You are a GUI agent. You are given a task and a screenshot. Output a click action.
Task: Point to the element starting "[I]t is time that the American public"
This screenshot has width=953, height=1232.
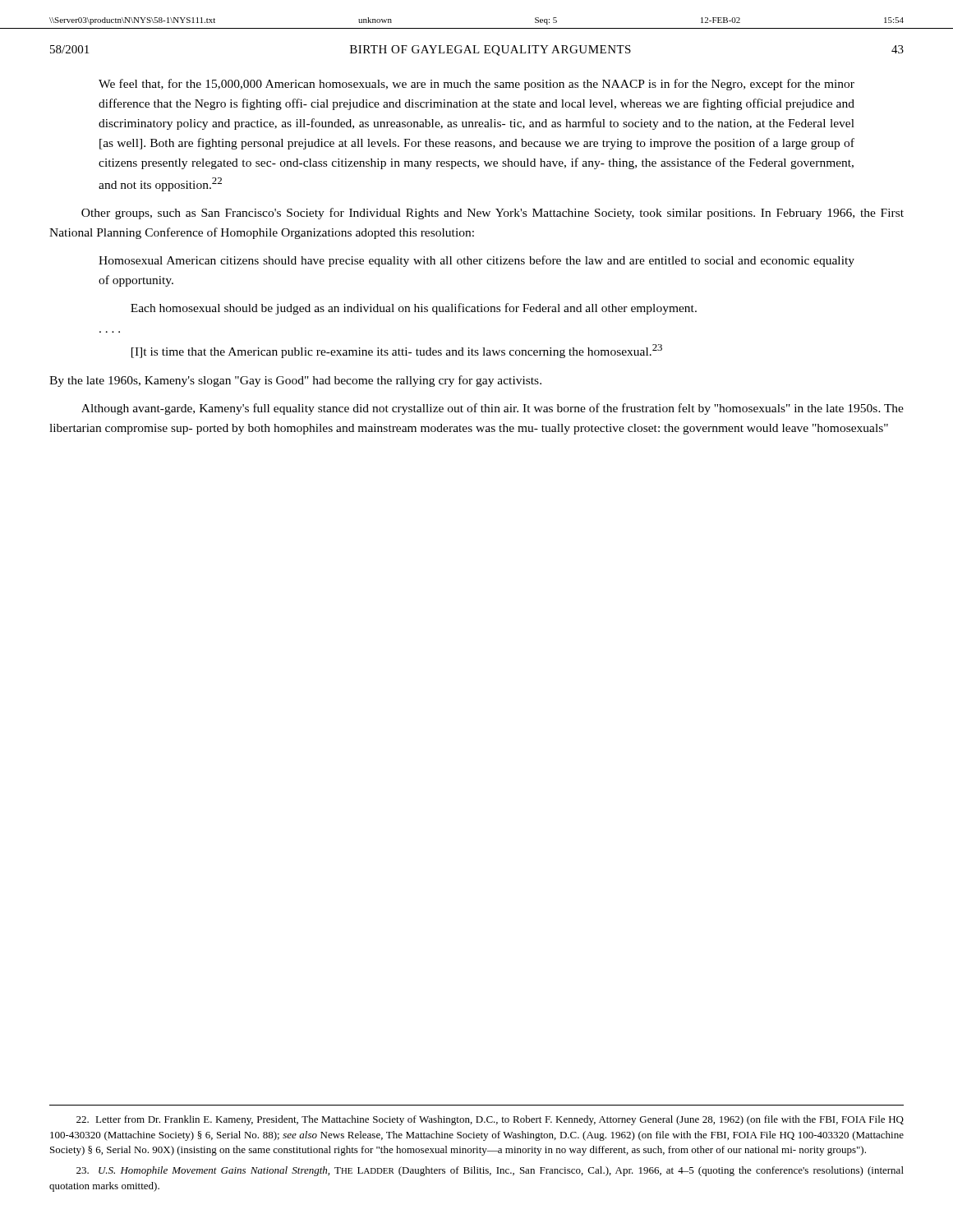coord(397,350)
